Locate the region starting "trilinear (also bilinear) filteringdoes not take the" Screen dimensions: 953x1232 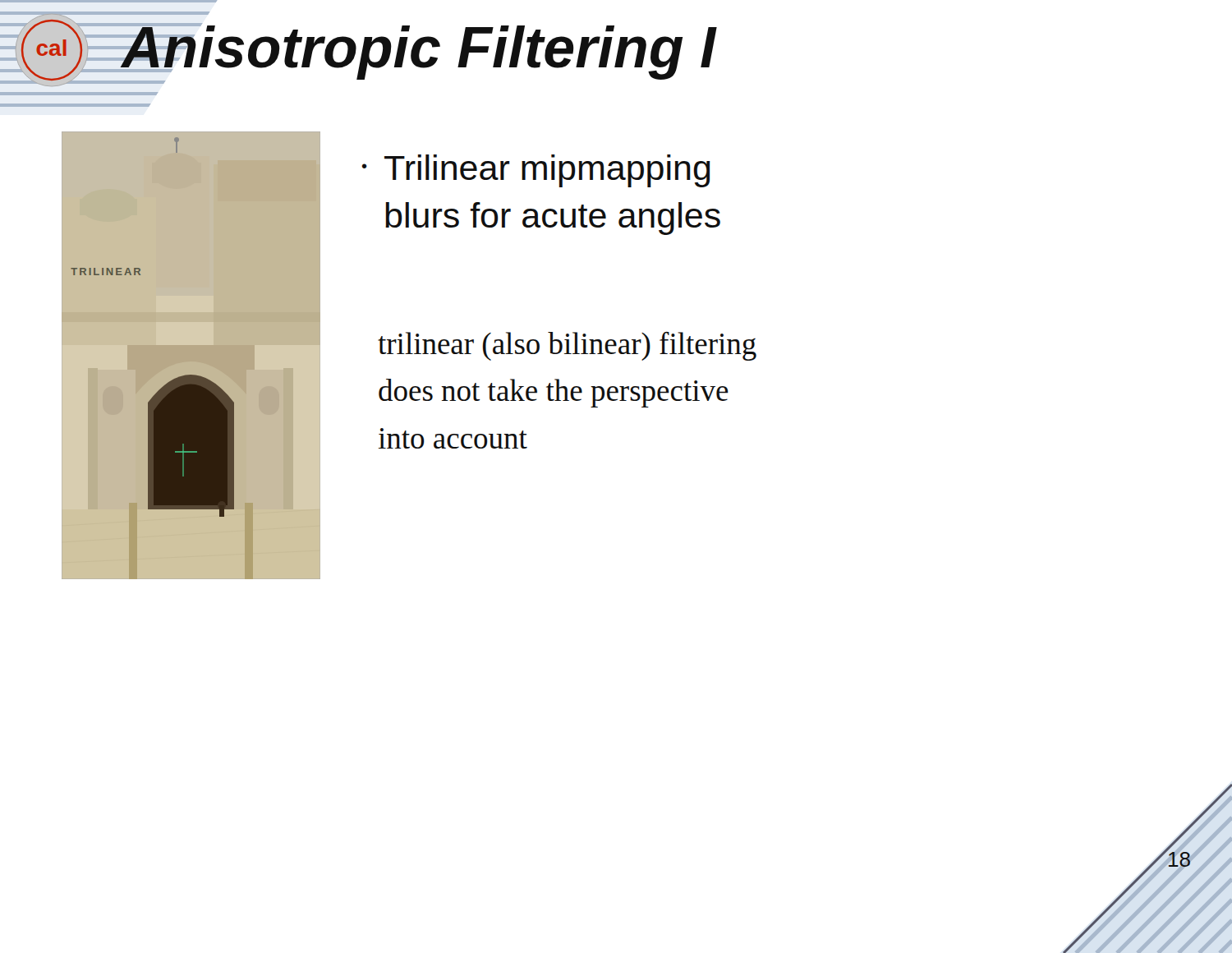coord(567,391)
